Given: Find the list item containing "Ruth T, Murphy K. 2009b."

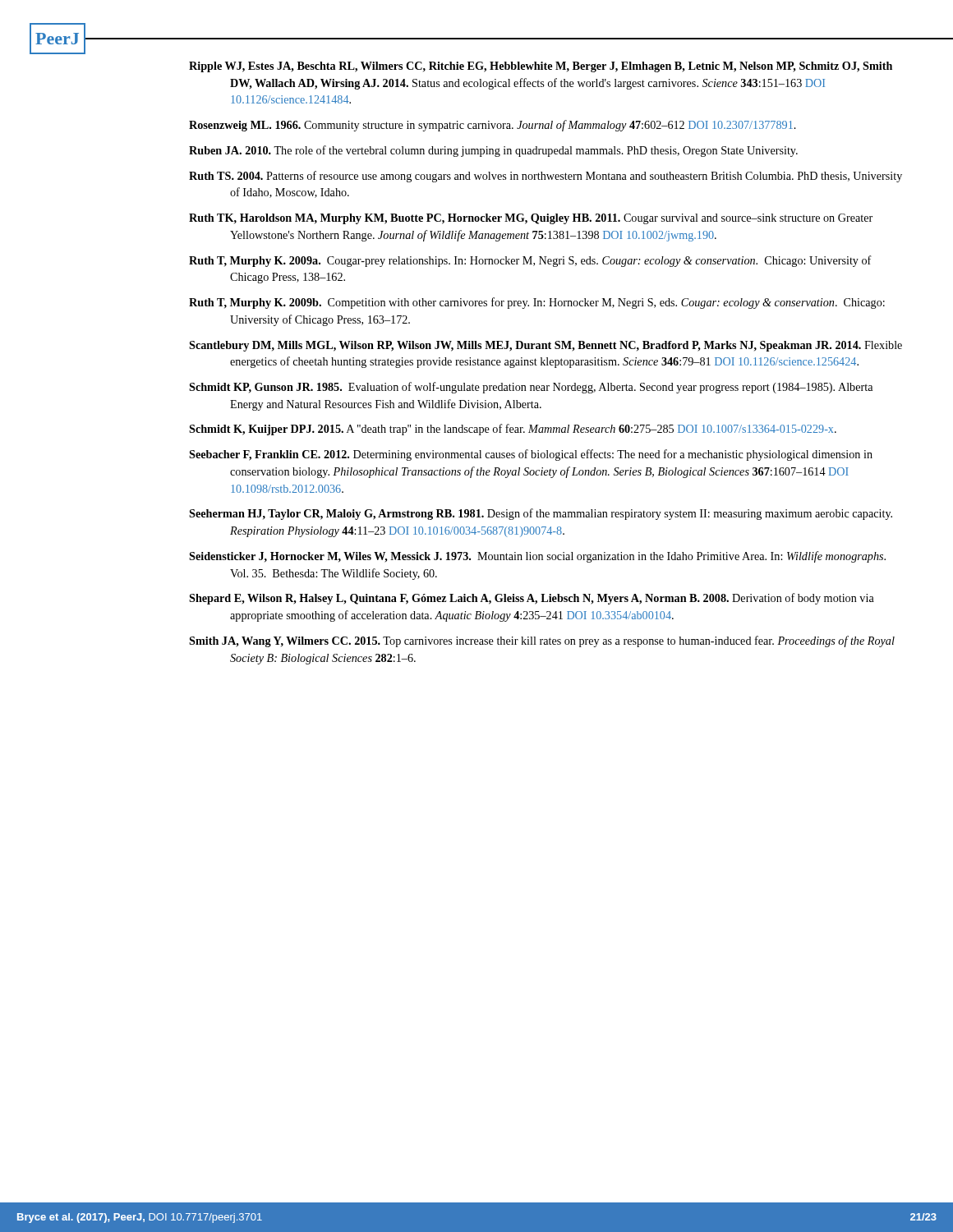Looking at the screenshot, I should [537, 311].
